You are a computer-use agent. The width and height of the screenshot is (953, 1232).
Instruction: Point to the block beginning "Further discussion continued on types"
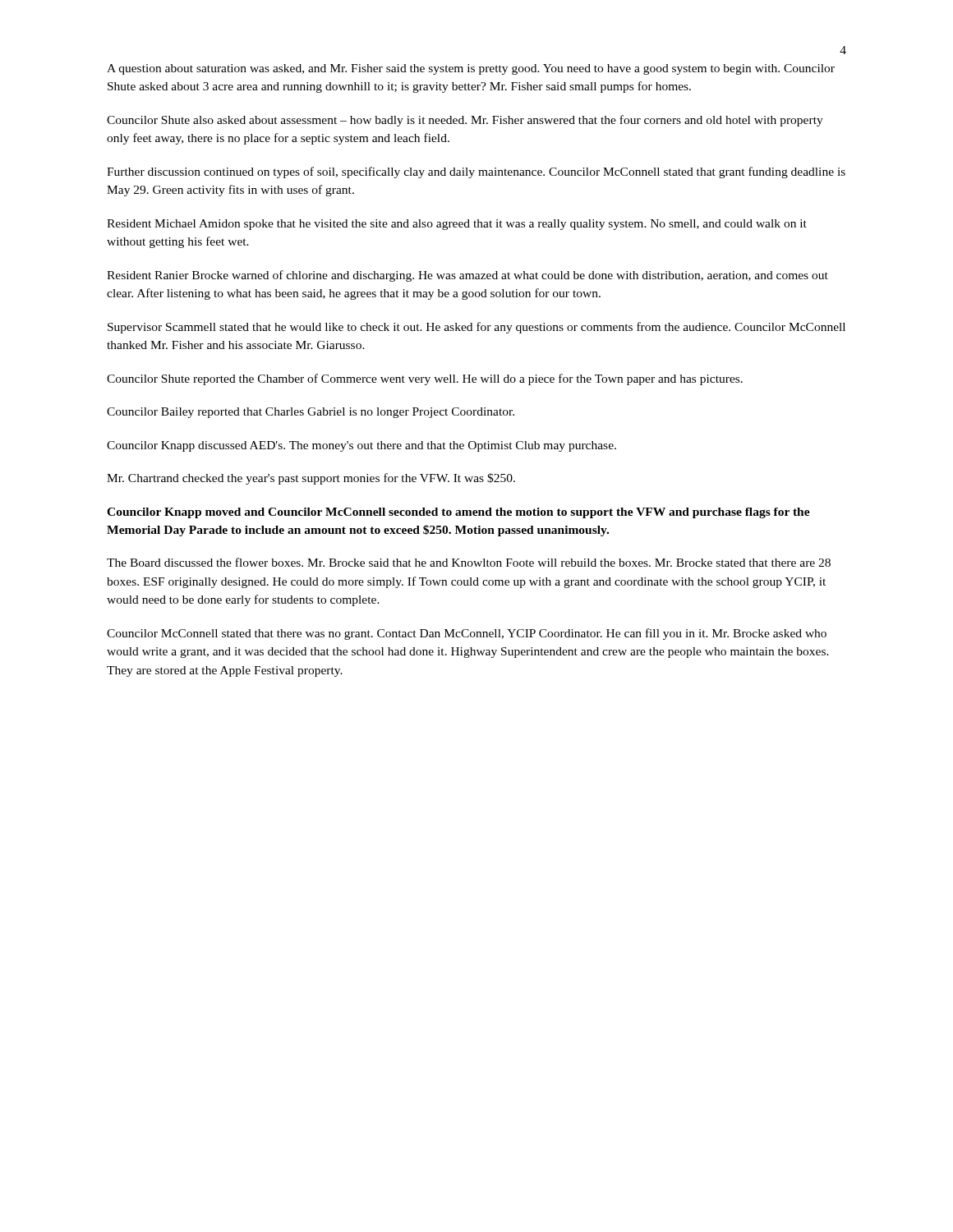coord(476,180)
